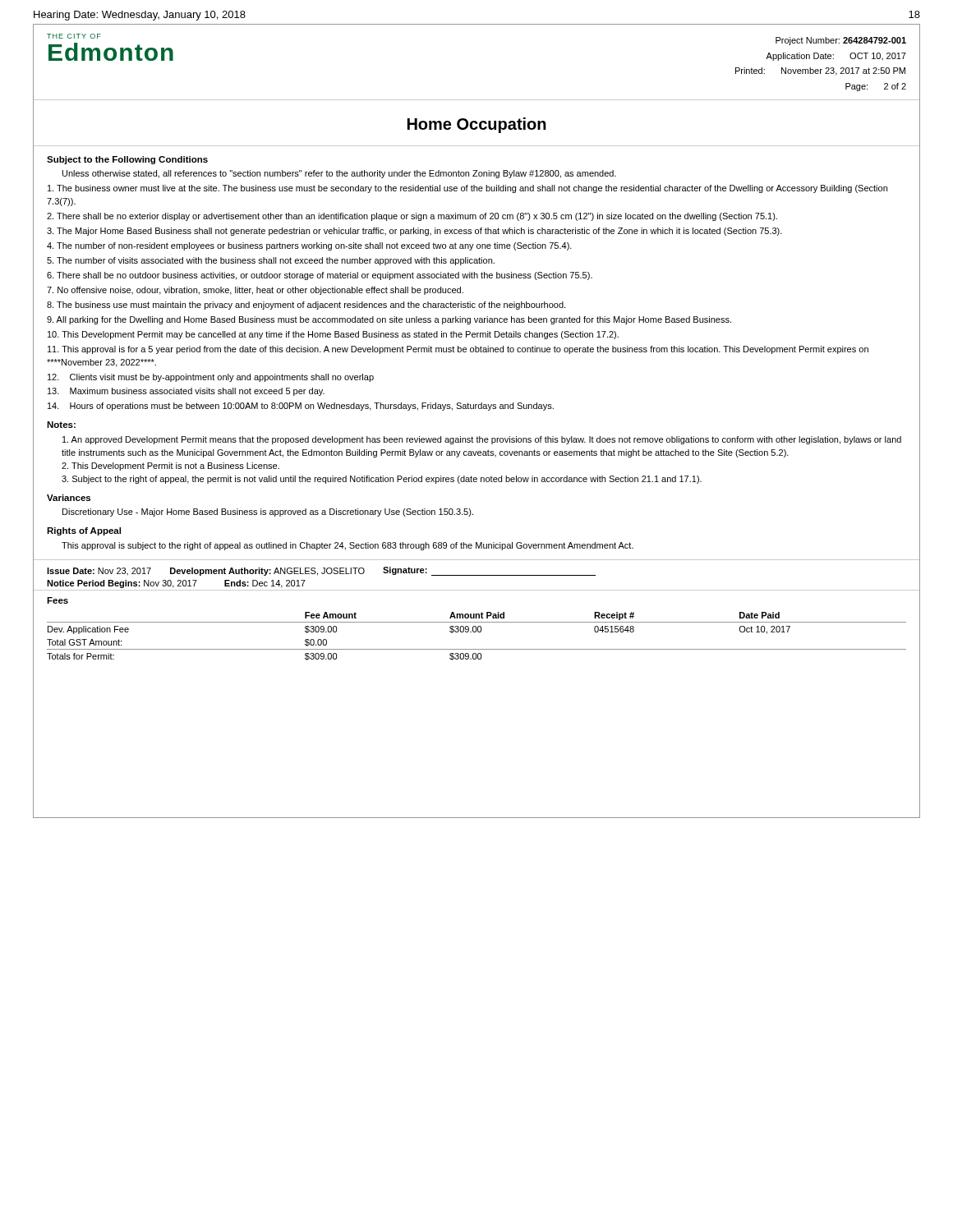Select a logo
Screen dimensions: 1232x953
[x=111, y=49]
